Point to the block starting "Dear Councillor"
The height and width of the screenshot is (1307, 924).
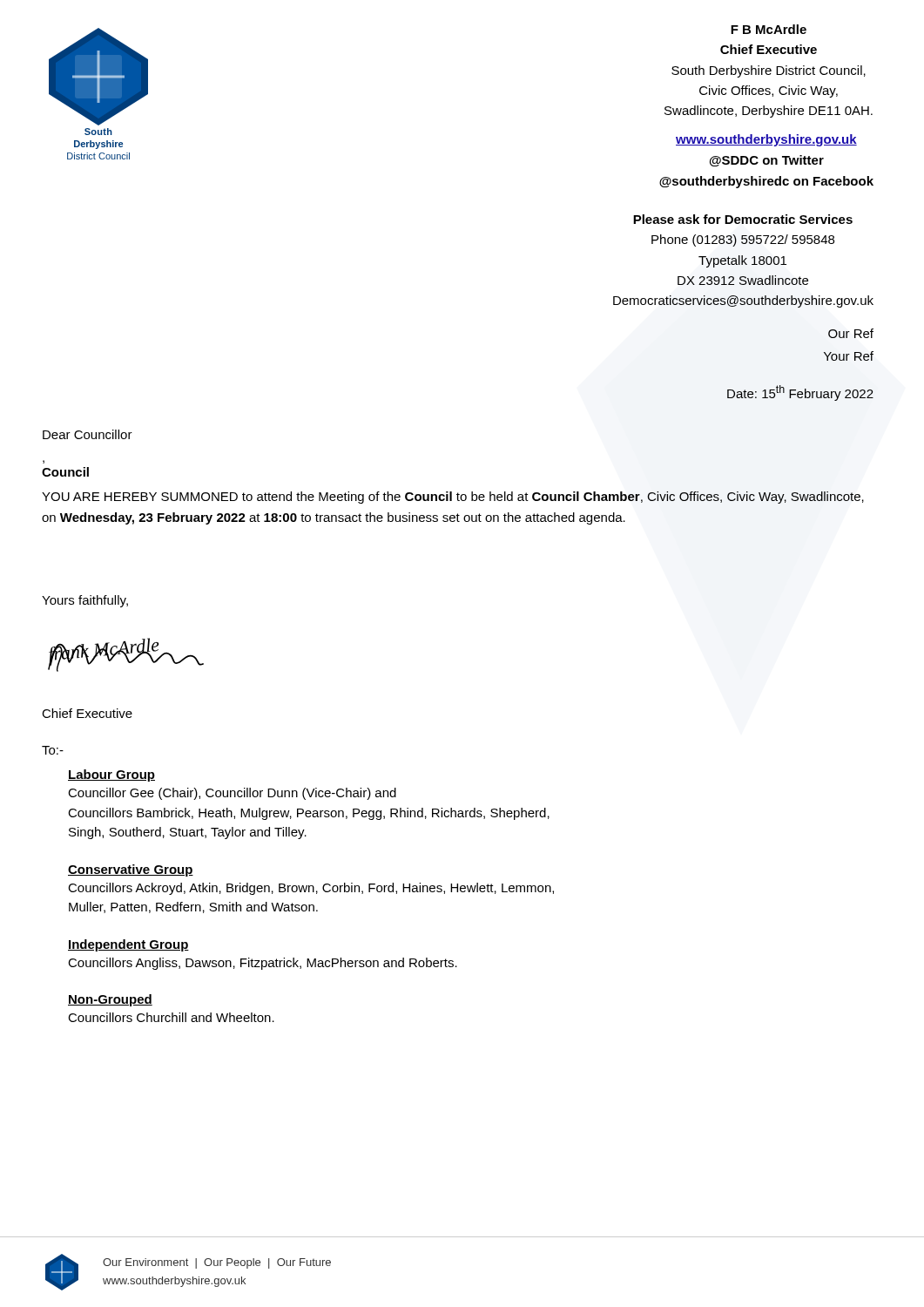[x=87, y=434]
